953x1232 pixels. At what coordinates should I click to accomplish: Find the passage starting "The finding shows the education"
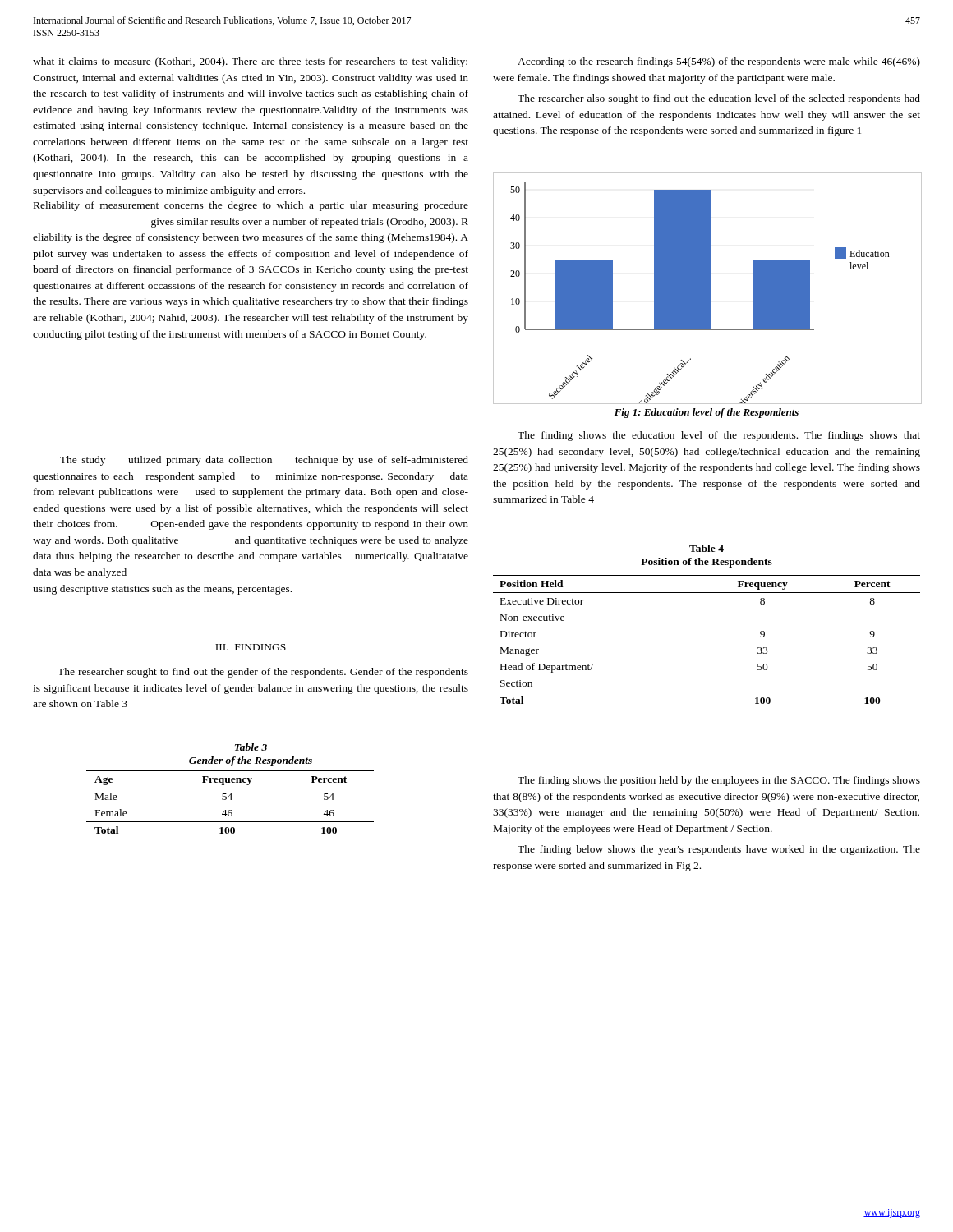click(x=707, y=467)
